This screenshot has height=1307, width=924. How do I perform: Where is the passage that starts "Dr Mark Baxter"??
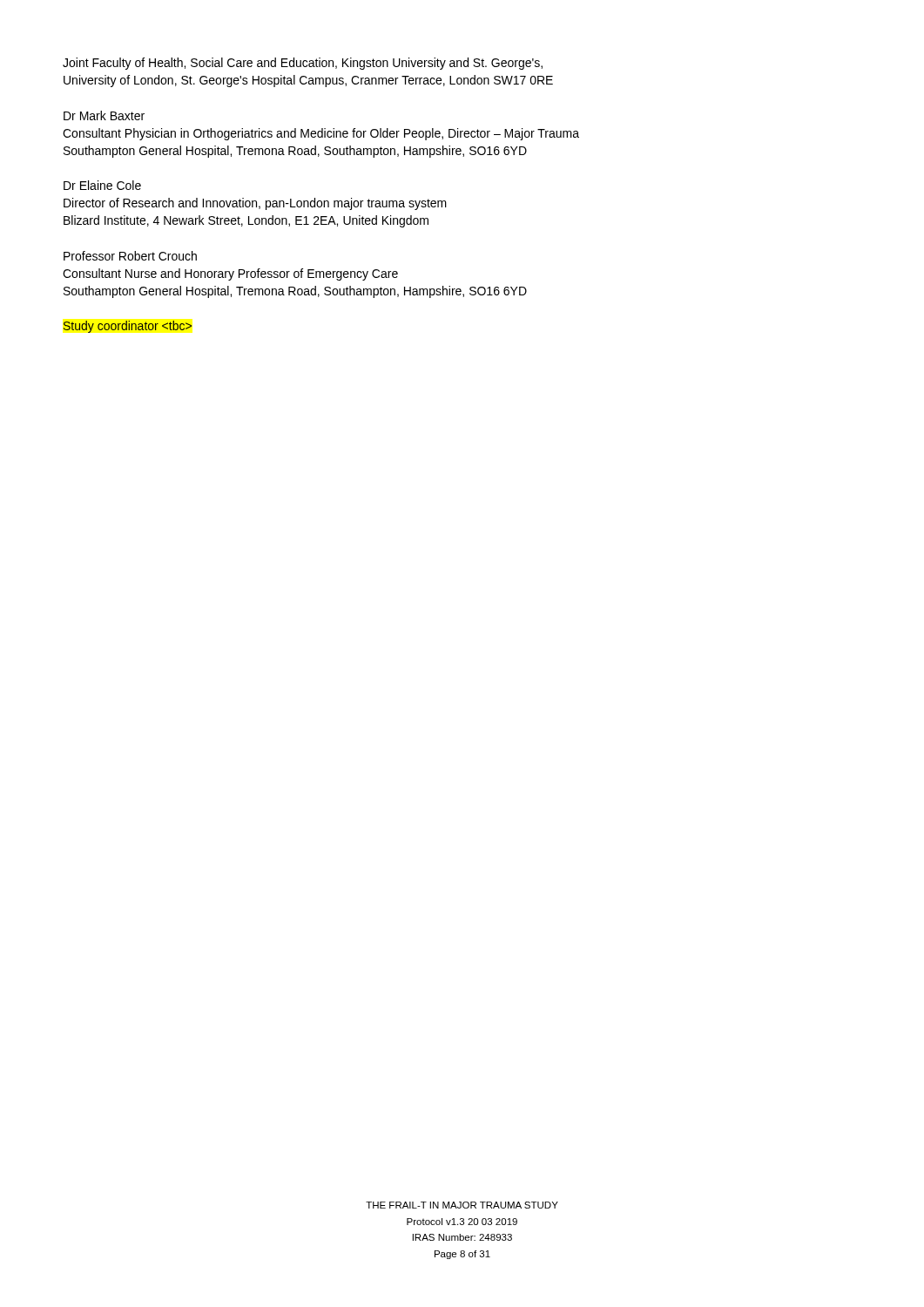click(462, 134)
